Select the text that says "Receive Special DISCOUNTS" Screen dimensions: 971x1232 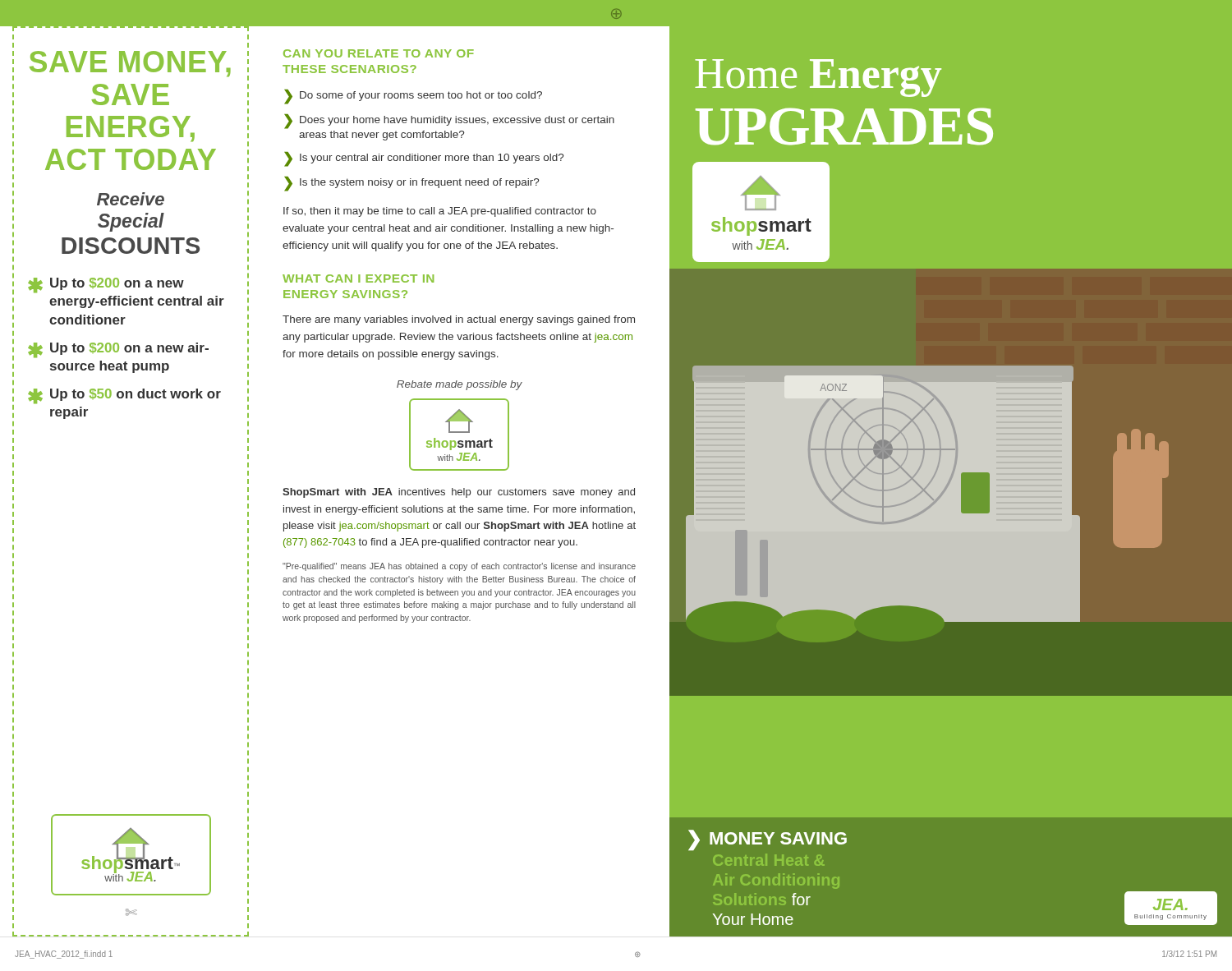pyautogui.click(x=131, y=225)
